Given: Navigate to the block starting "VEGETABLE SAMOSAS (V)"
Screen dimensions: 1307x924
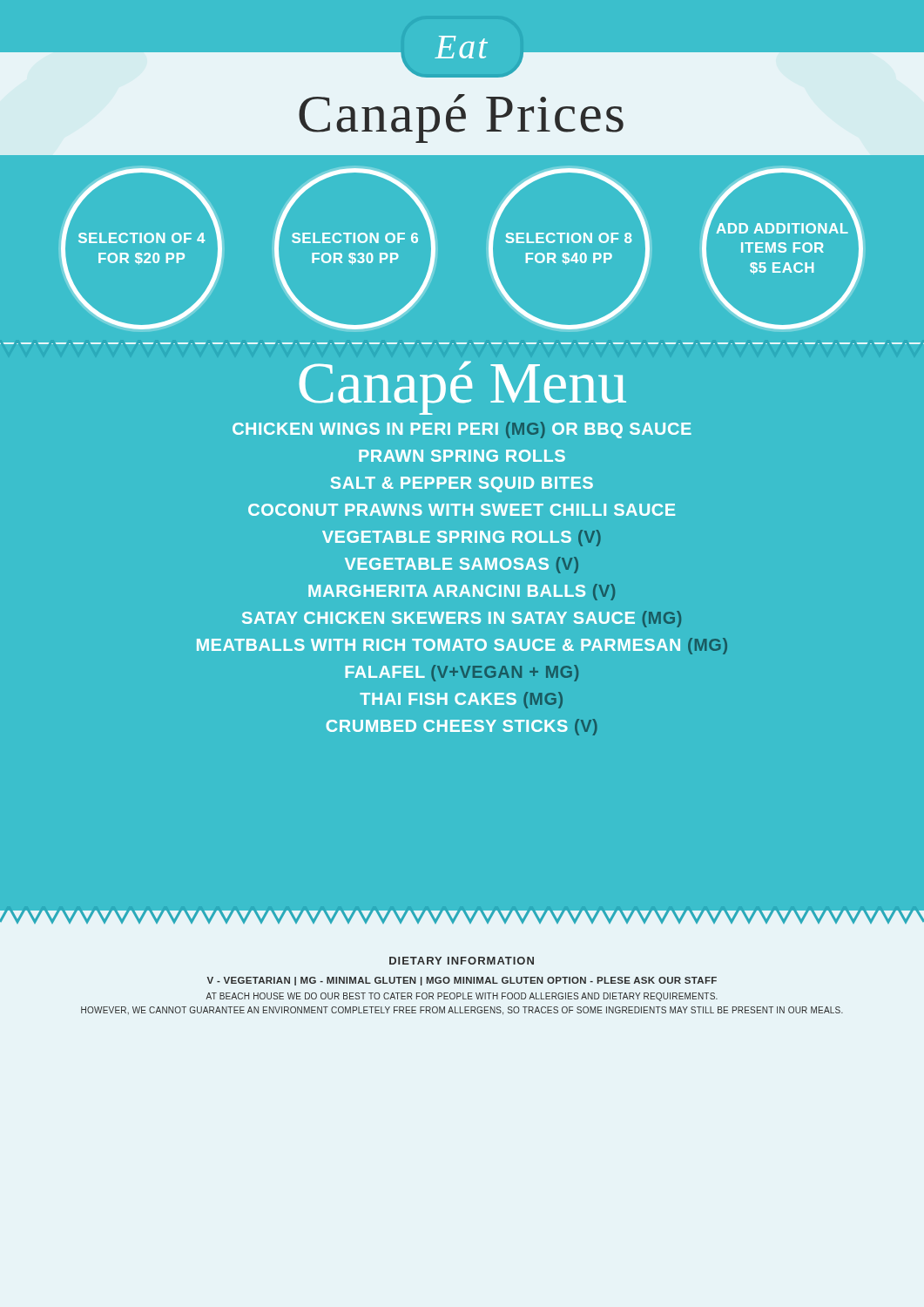Looking at the screenshot, I should pyautogui.click(x=462, y=564).
